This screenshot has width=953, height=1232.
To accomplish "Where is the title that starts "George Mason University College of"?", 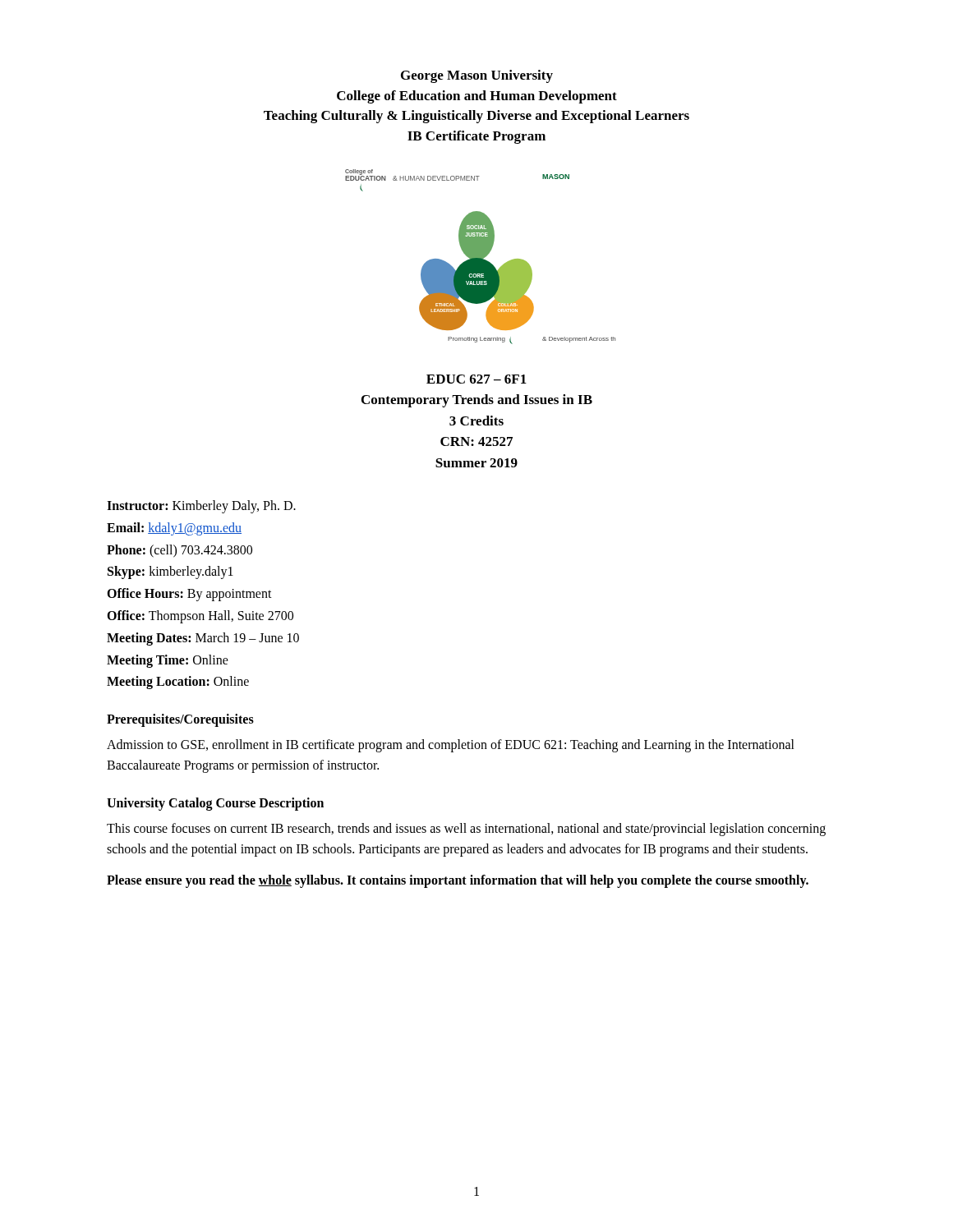I will coord(476,106).
